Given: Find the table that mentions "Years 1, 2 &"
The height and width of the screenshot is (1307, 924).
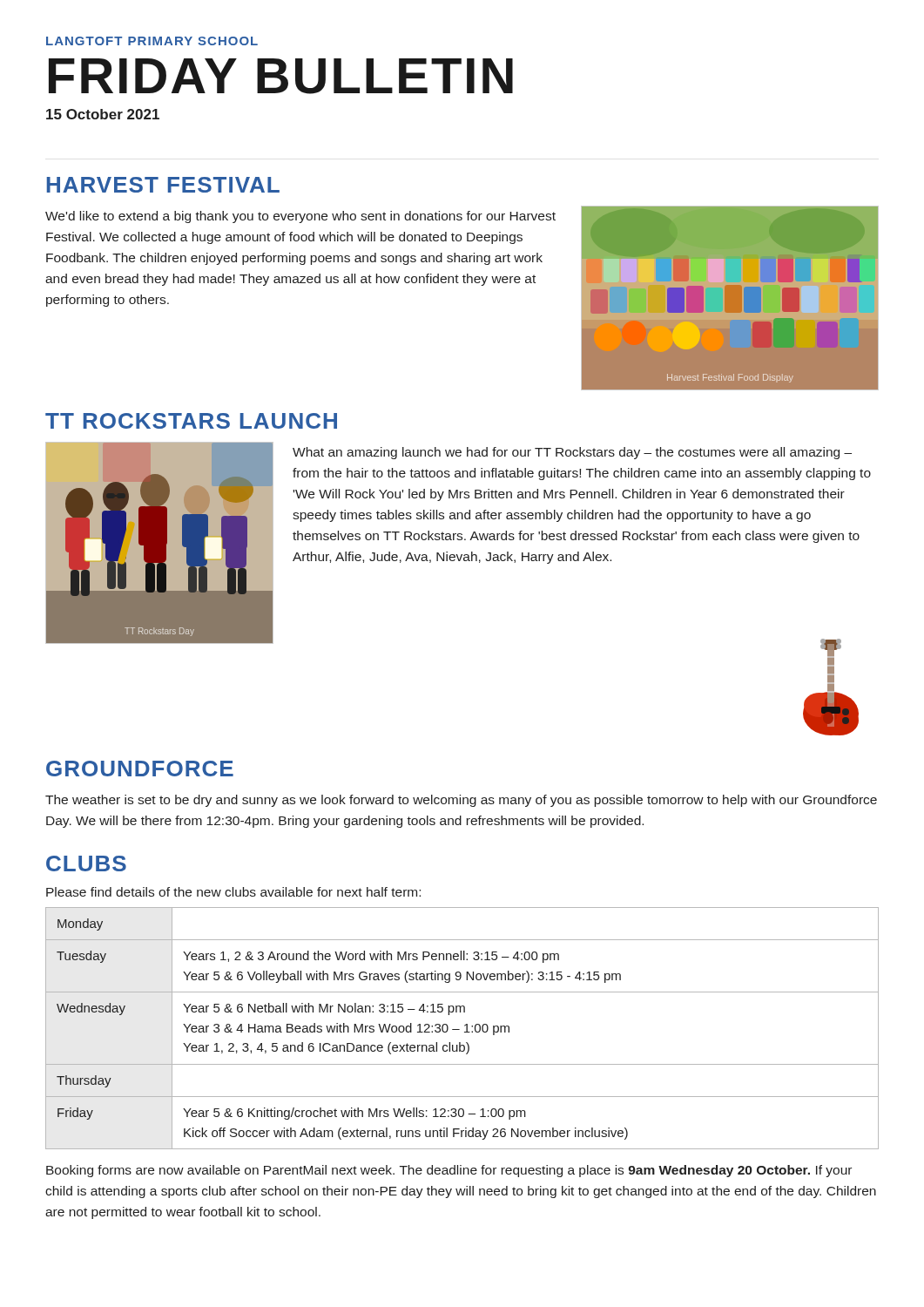Looking at the screenshot, I should point(462,1028).
